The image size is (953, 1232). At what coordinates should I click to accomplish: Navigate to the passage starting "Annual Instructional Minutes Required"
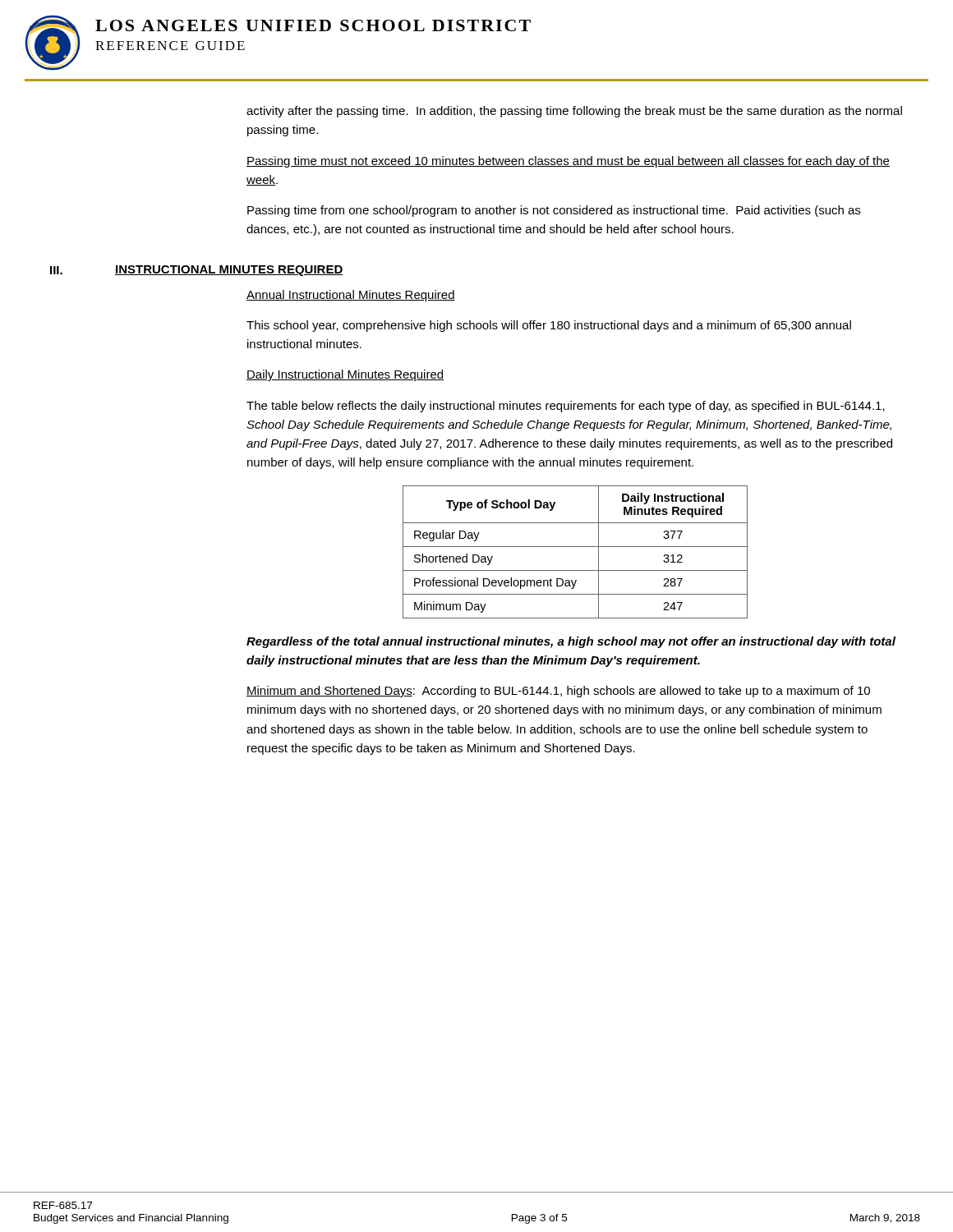tap(351, 294)
